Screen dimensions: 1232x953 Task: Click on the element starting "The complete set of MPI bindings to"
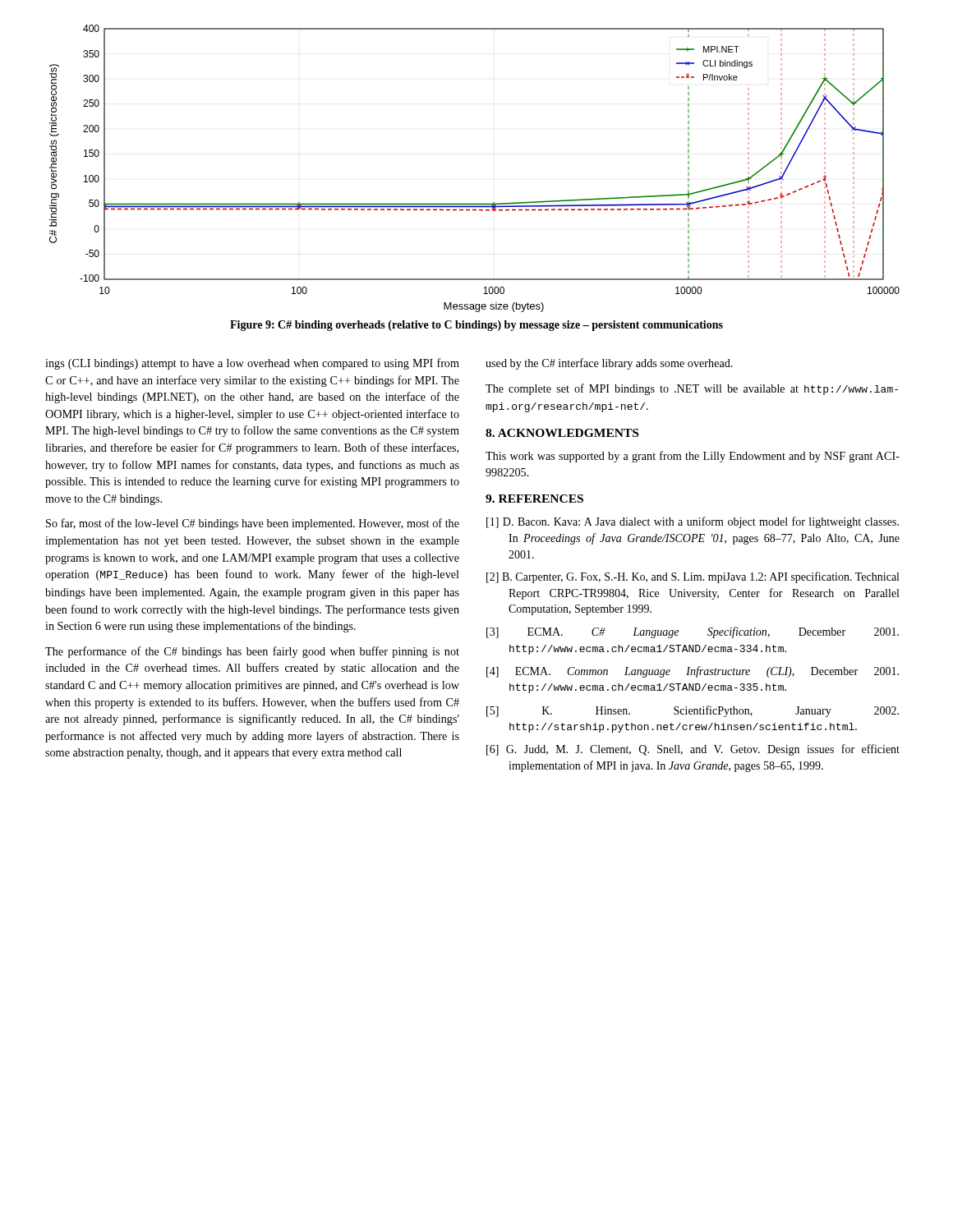coord(693,398)
